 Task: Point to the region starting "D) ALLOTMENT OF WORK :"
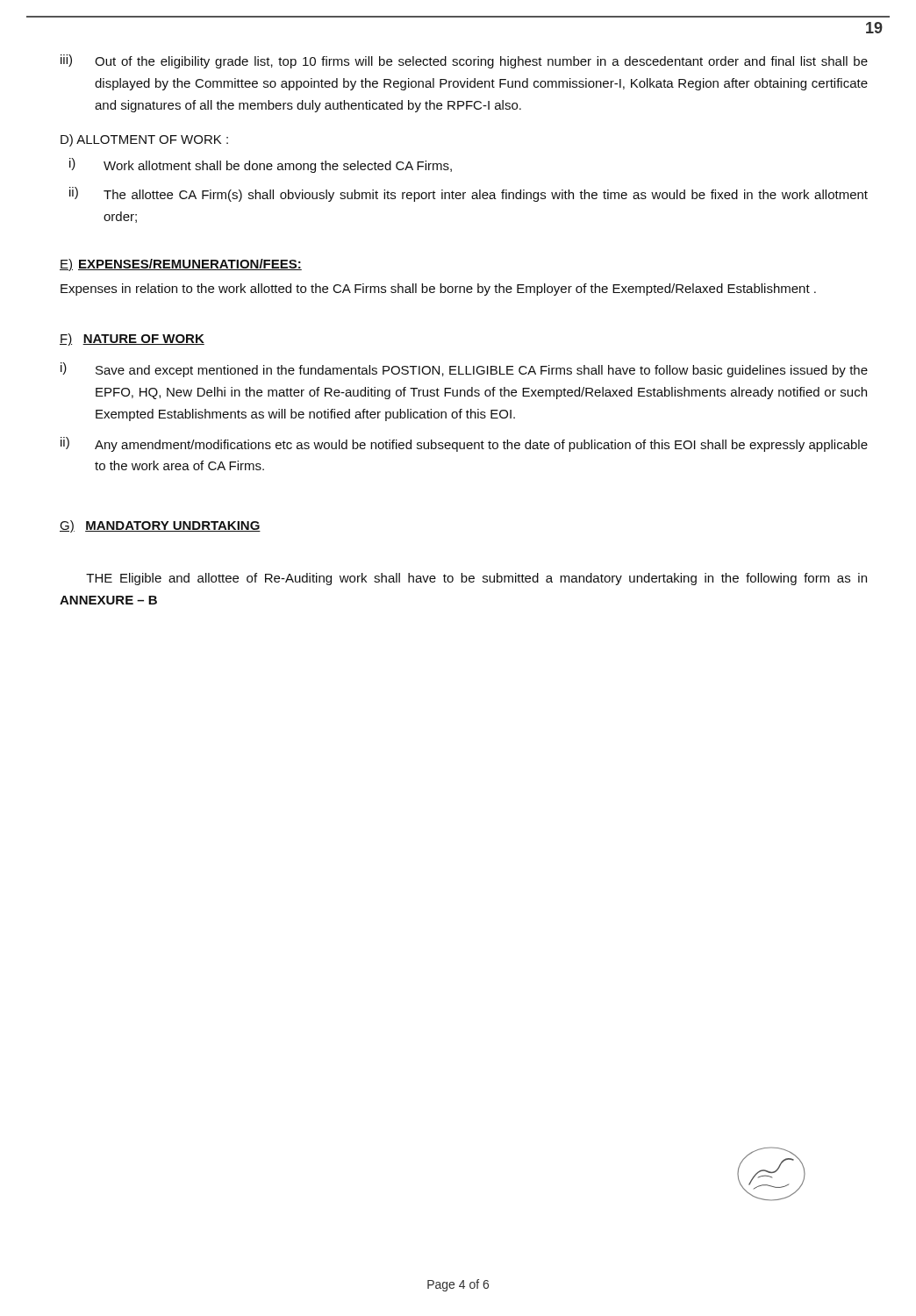pos(144,139)
